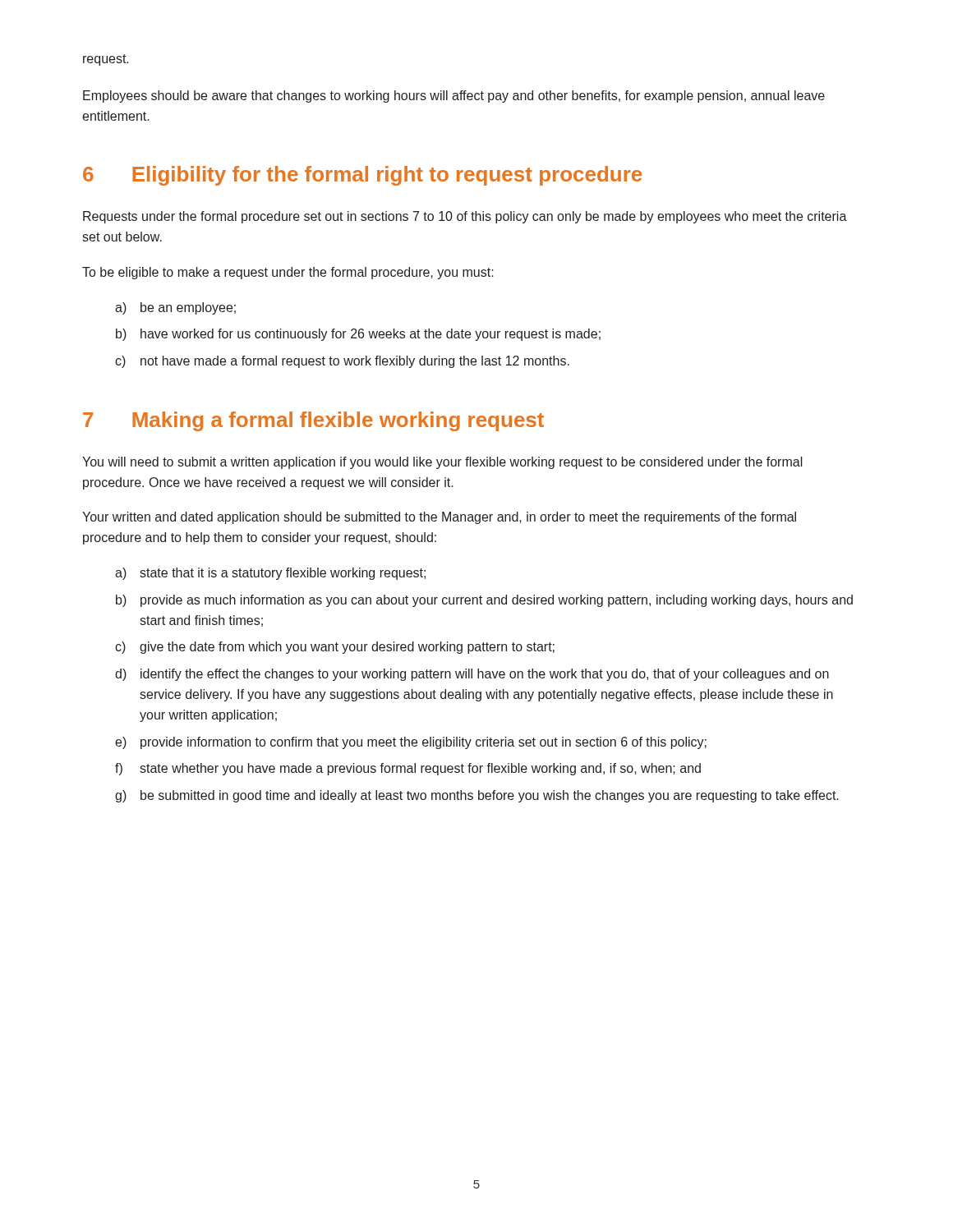Find the text block with the text "You will need to submit a"
This screenshot has width=953, height=1232.
(442, 472)
